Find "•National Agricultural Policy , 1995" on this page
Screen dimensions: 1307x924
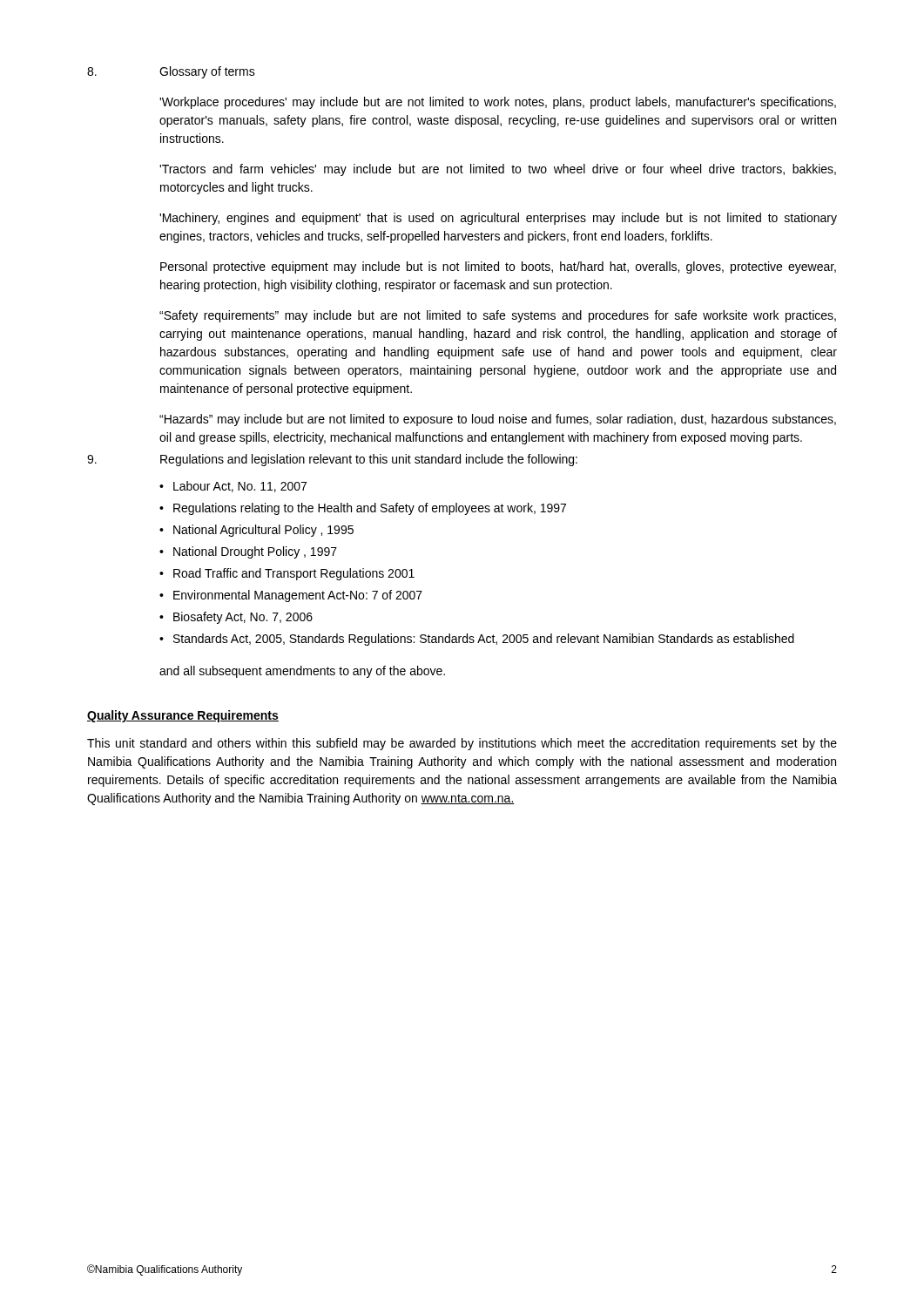[x=257, y=530]
